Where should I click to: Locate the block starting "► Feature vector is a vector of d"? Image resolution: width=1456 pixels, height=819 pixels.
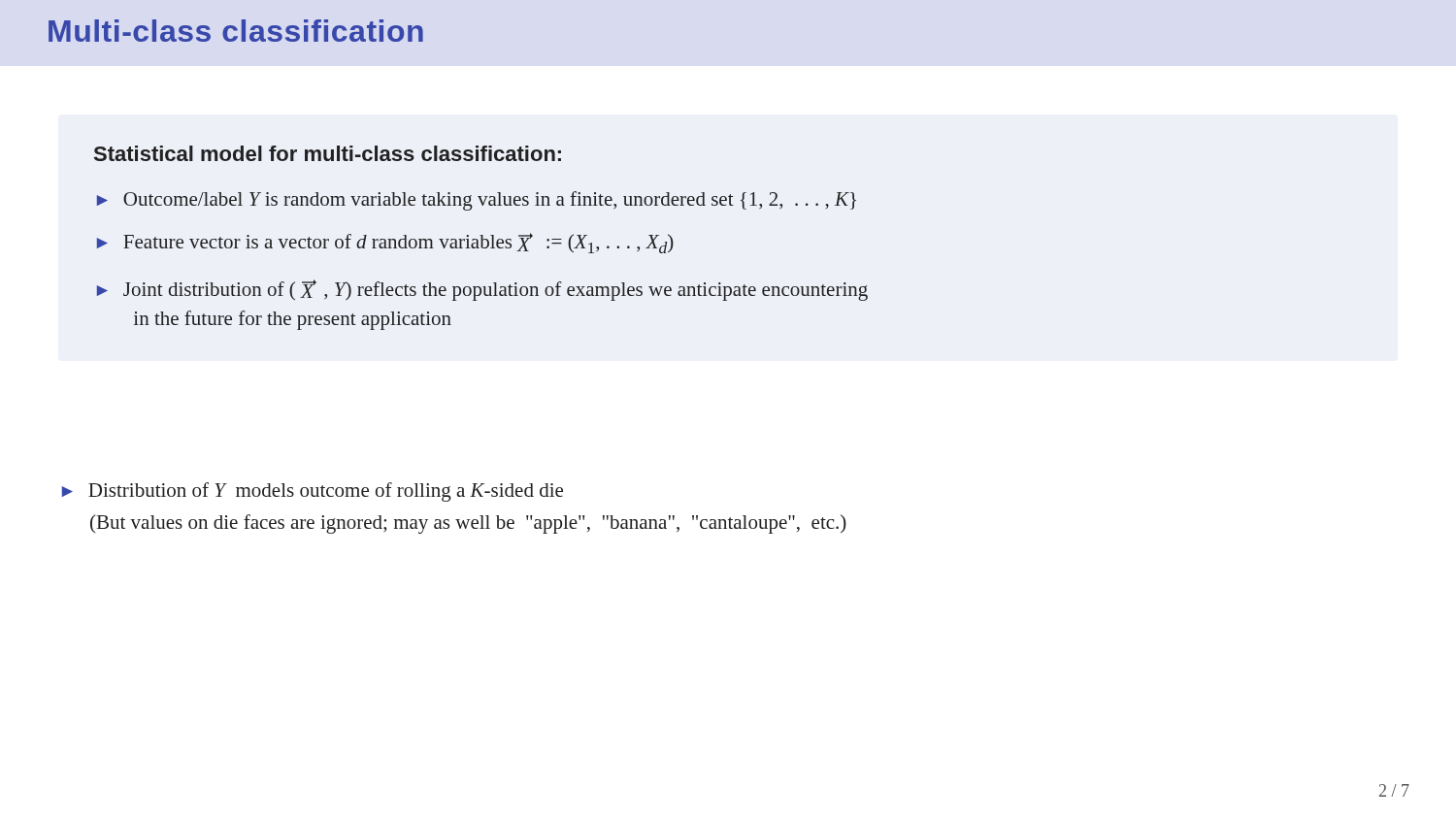[x=384, y=244]
